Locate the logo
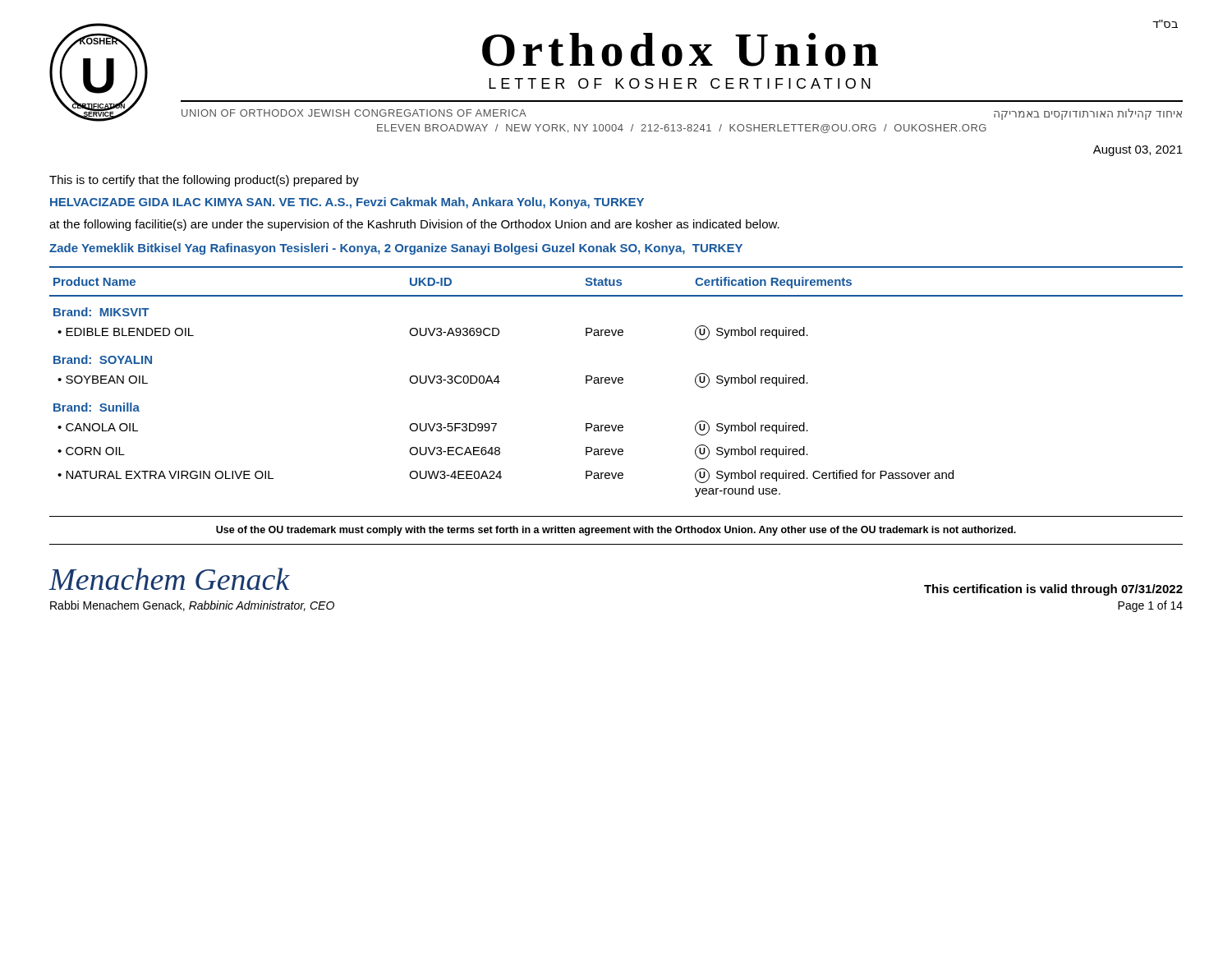1232x953 pixels. click(x=103, y=74)
